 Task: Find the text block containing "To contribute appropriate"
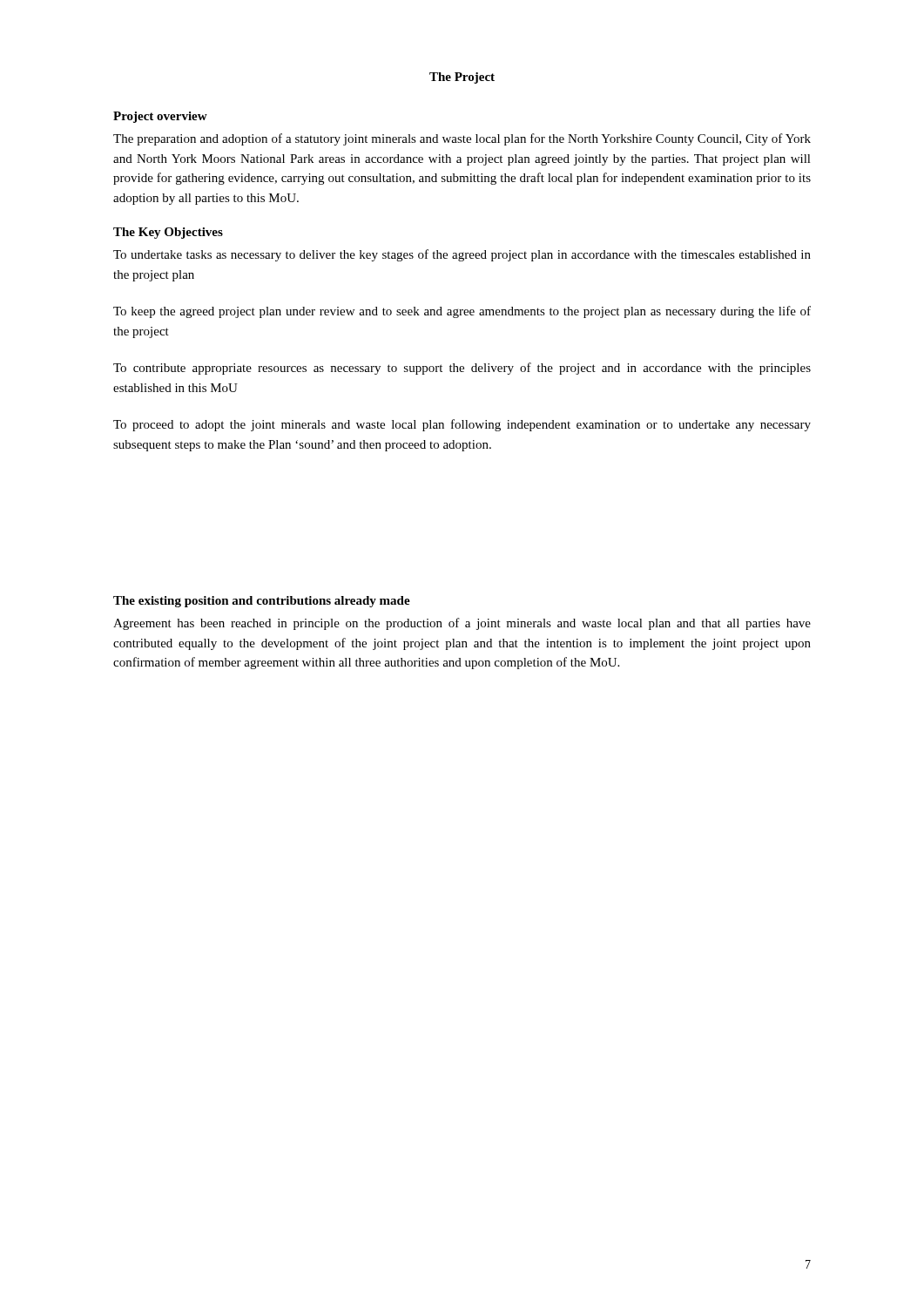pyautogui.click(x=462, y=378)
